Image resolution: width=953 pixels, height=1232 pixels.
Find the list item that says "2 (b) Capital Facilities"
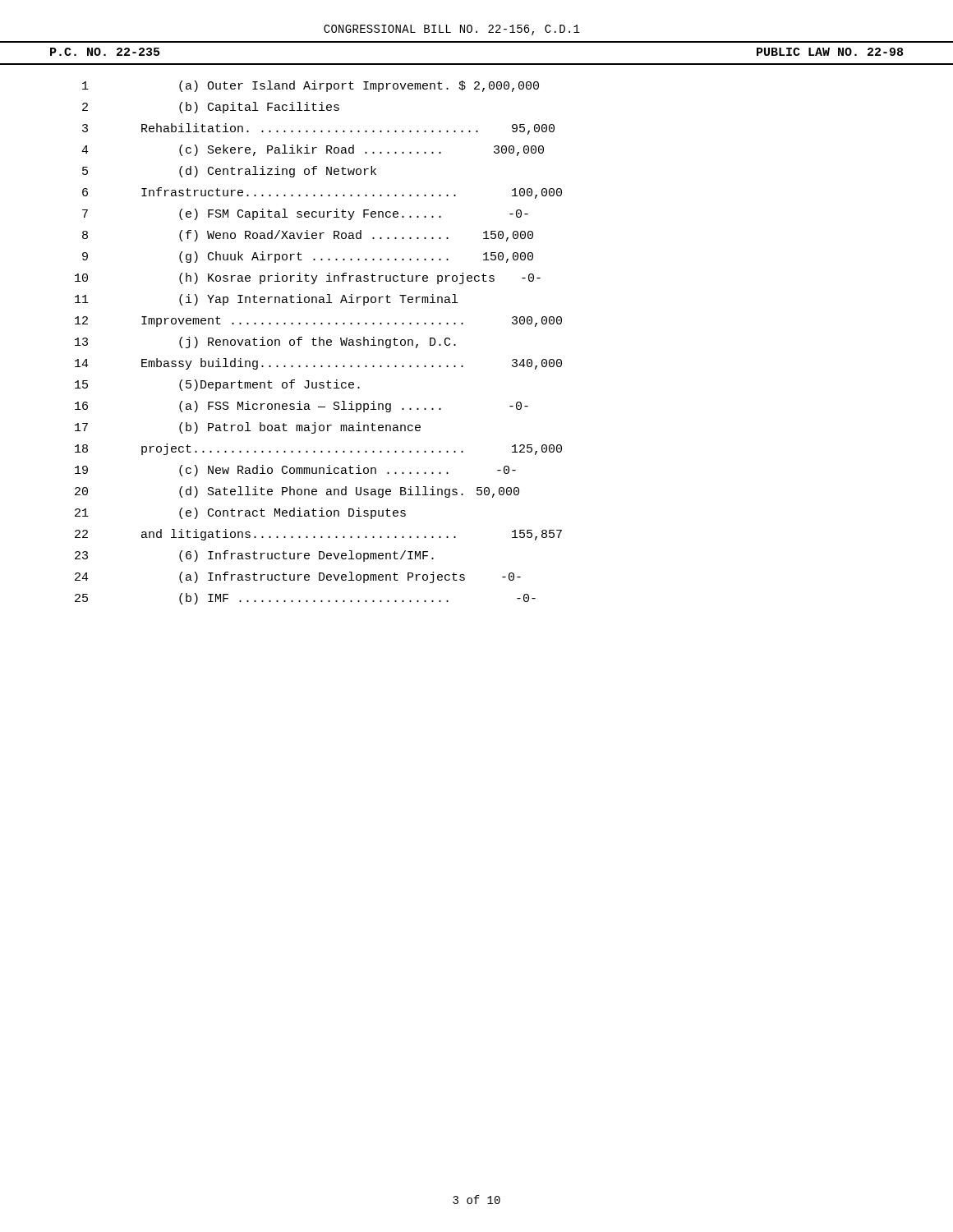pos(211,108)
